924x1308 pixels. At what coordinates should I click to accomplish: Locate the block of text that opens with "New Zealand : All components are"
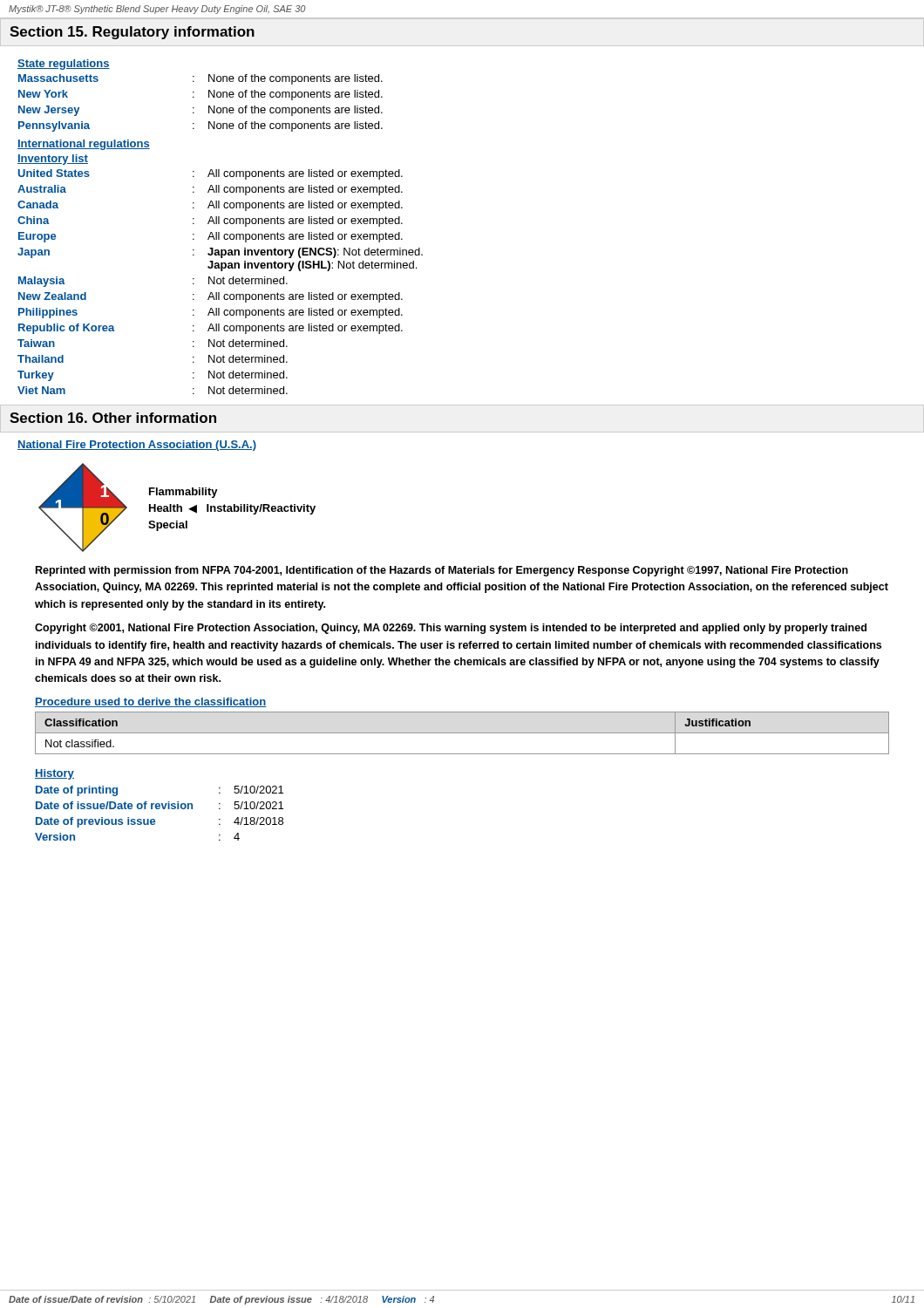[x=211, y=297]
